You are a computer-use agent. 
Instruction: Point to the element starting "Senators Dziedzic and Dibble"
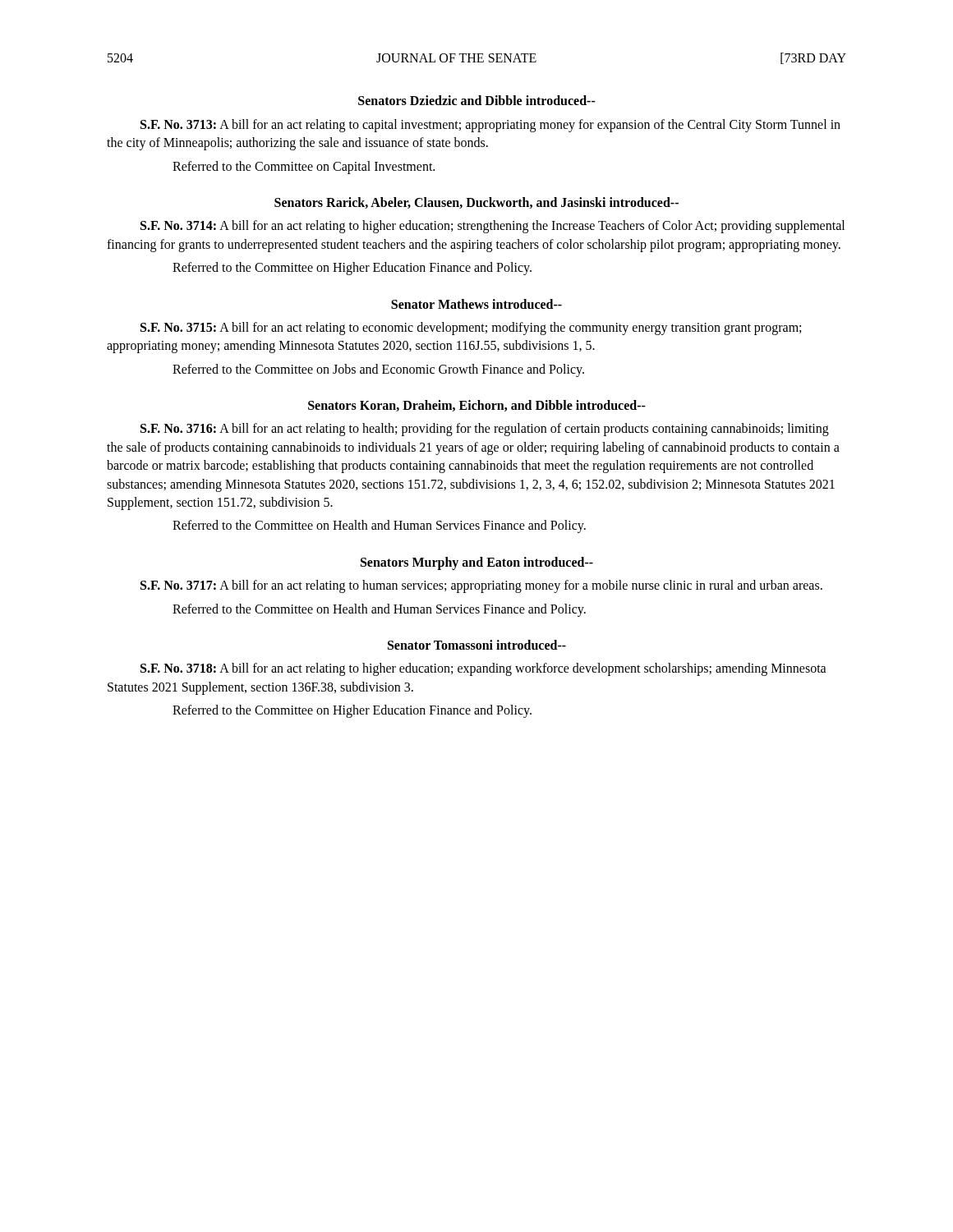pos(476,101)
